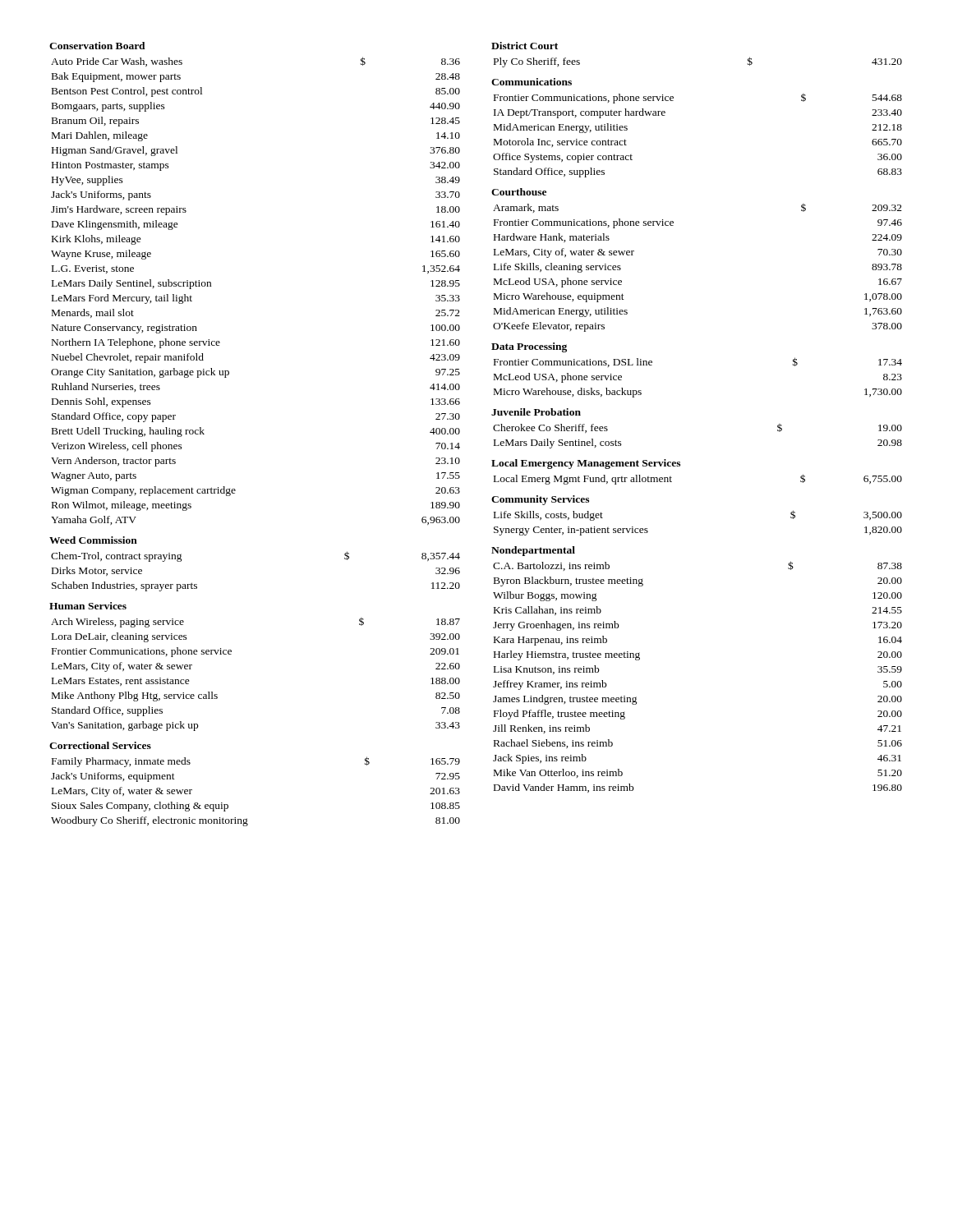953x1232 pixels.
Task: Locate the text "Local Emergency Management Services"
Action: point(586,463)
